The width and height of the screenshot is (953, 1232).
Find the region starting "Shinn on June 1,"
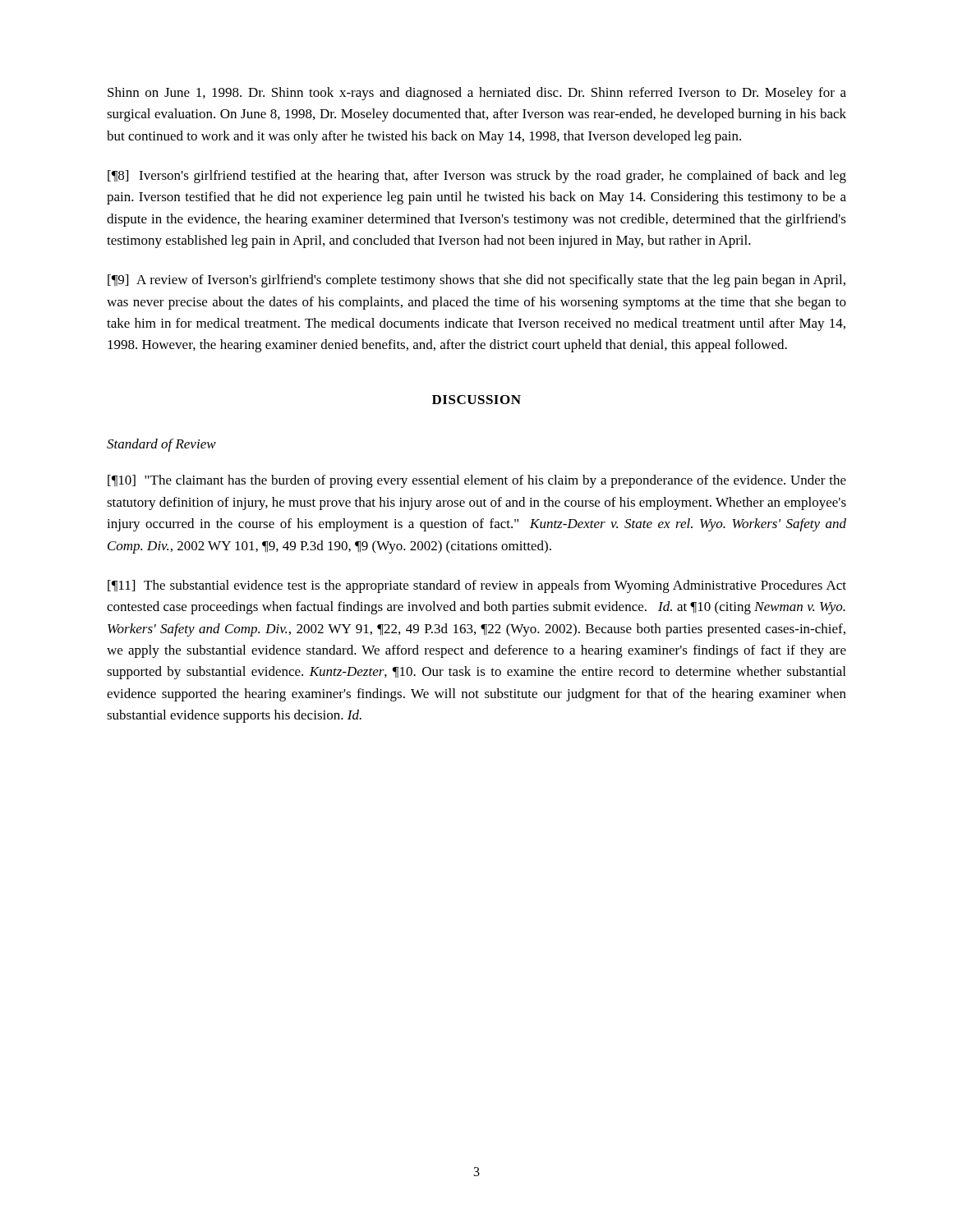476,114
